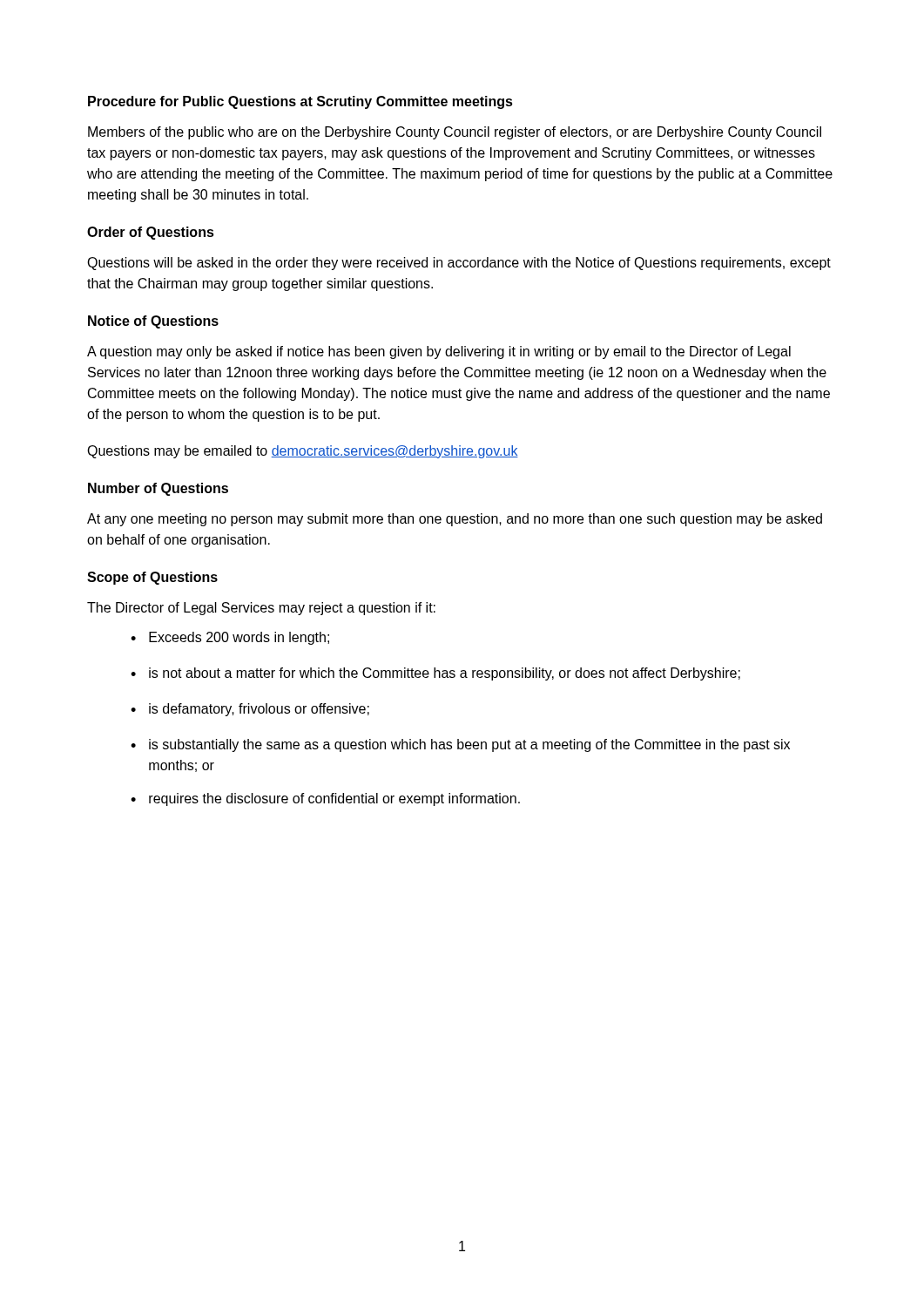Navigate to the block starting "• Exceeds 200 words"
The image size is (924, 1307).
(x=230, y=638)
